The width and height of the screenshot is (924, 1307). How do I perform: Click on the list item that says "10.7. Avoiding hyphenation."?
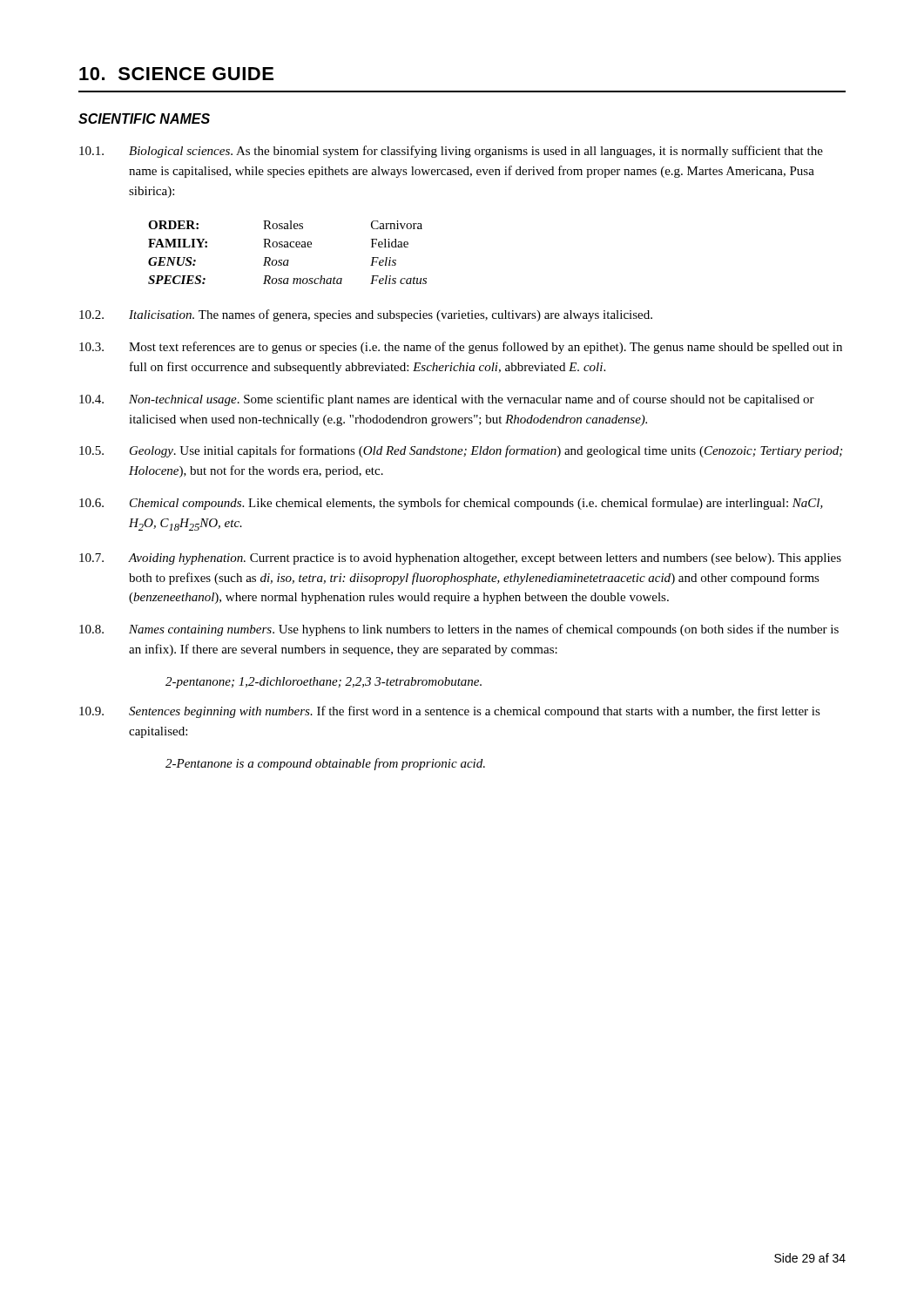click(x=462, y=578)
